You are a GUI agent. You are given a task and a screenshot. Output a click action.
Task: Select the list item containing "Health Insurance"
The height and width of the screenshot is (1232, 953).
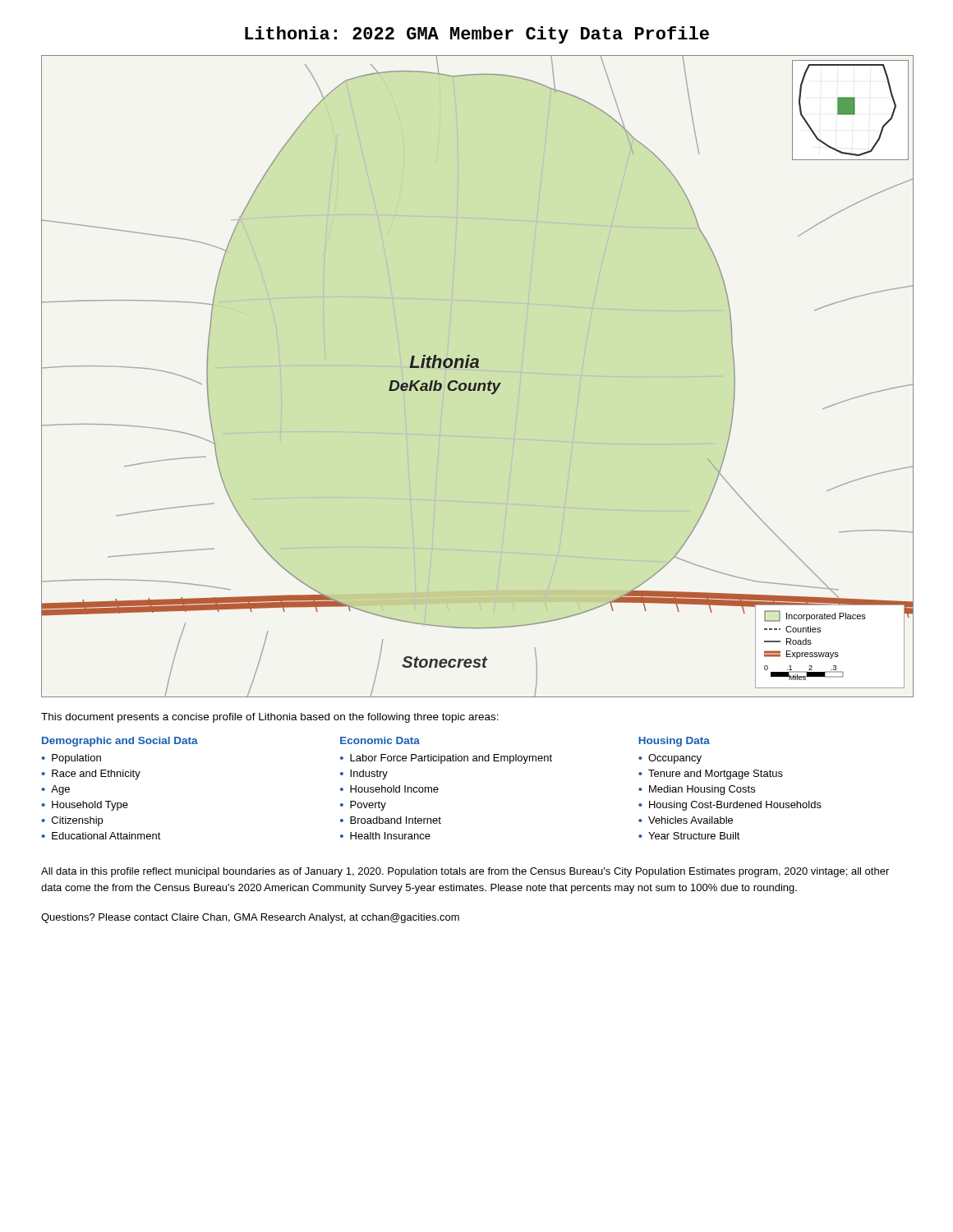(x=390, y=836)
